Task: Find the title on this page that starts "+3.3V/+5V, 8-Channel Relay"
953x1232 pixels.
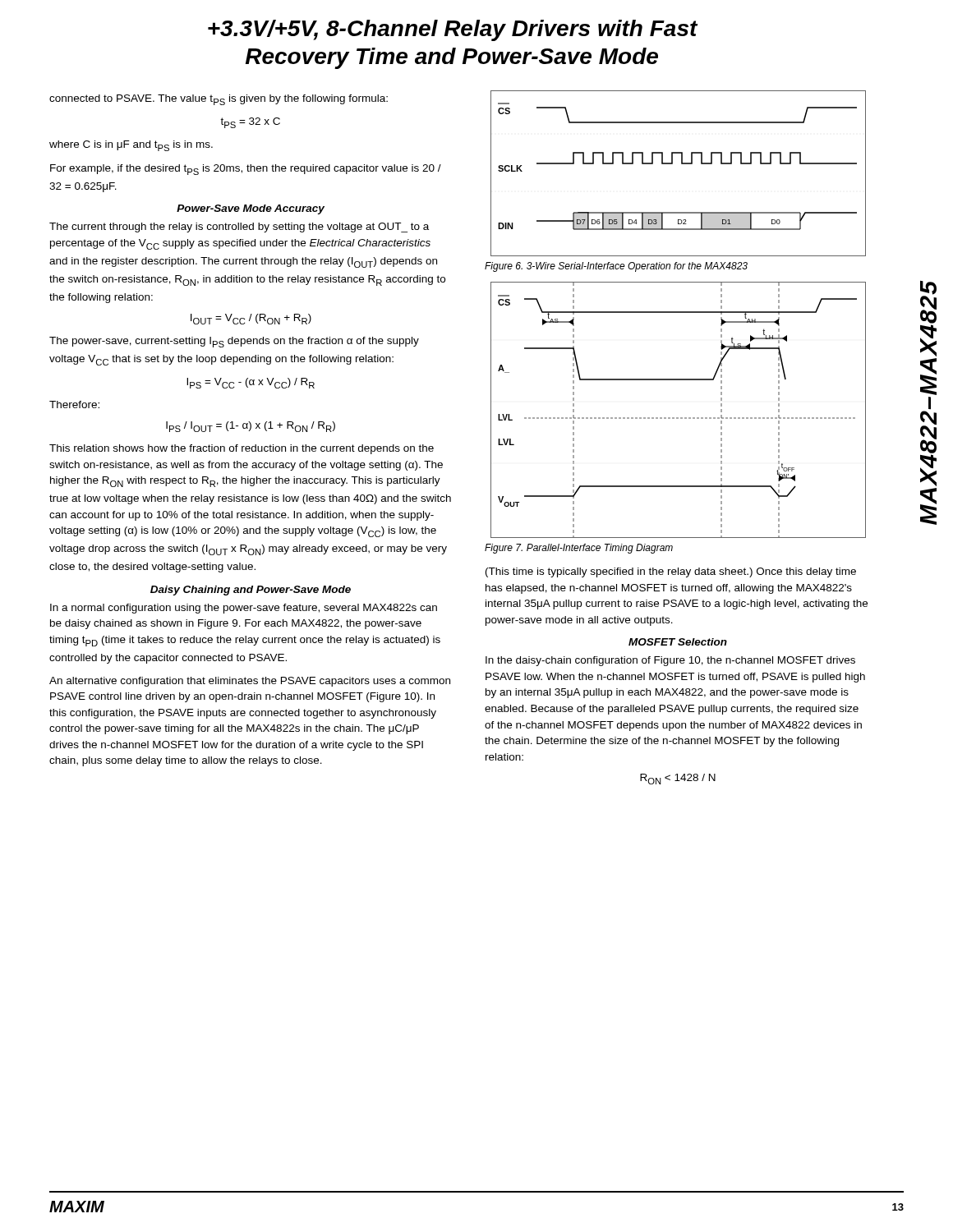Action: pos(452,42)
